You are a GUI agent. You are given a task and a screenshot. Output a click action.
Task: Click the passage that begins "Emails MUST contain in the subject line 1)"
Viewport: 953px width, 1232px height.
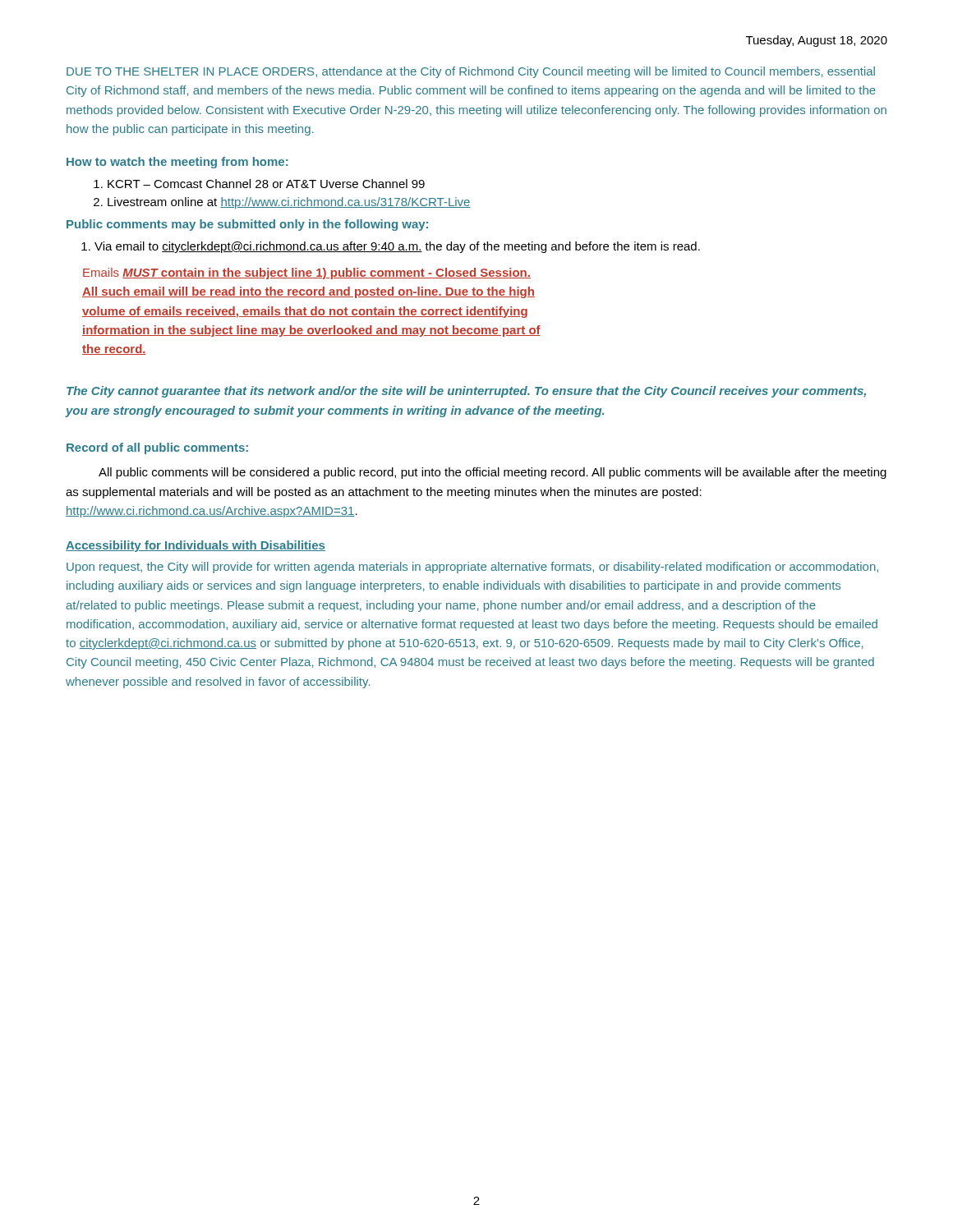(485, 311)
